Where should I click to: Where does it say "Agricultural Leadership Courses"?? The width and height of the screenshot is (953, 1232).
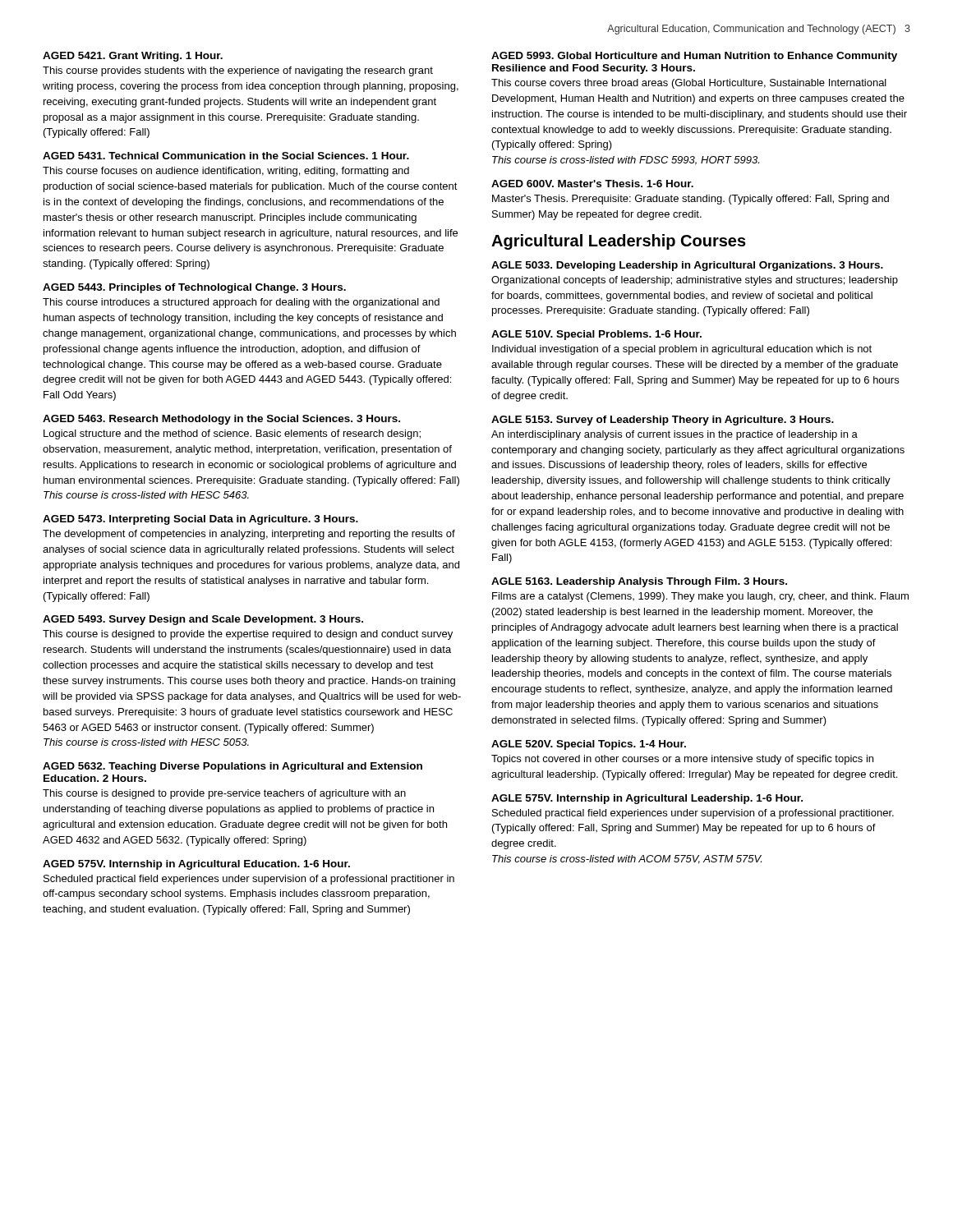(x=619, y=240)
